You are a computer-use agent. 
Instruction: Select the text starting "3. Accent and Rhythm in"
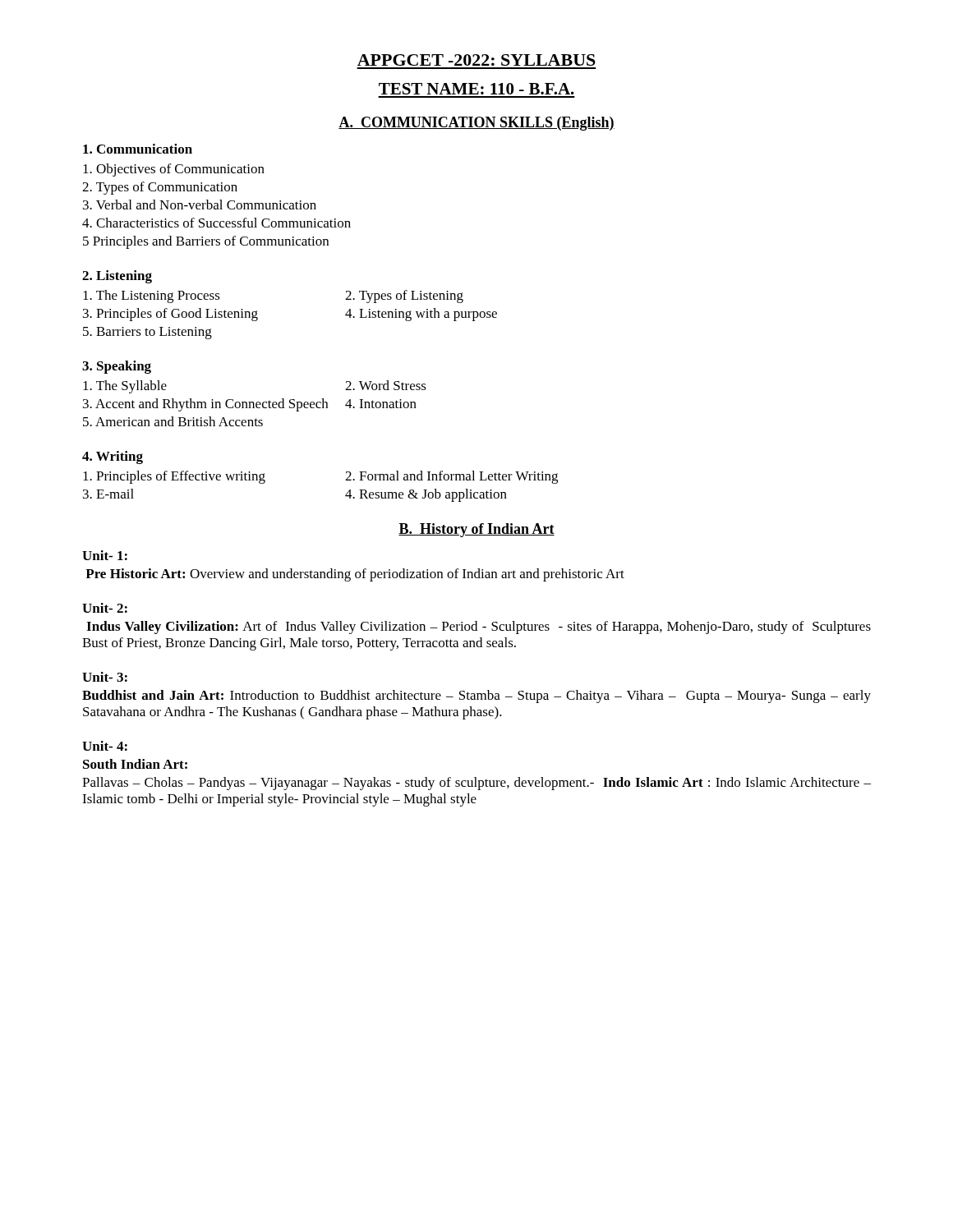coord(250,405)
